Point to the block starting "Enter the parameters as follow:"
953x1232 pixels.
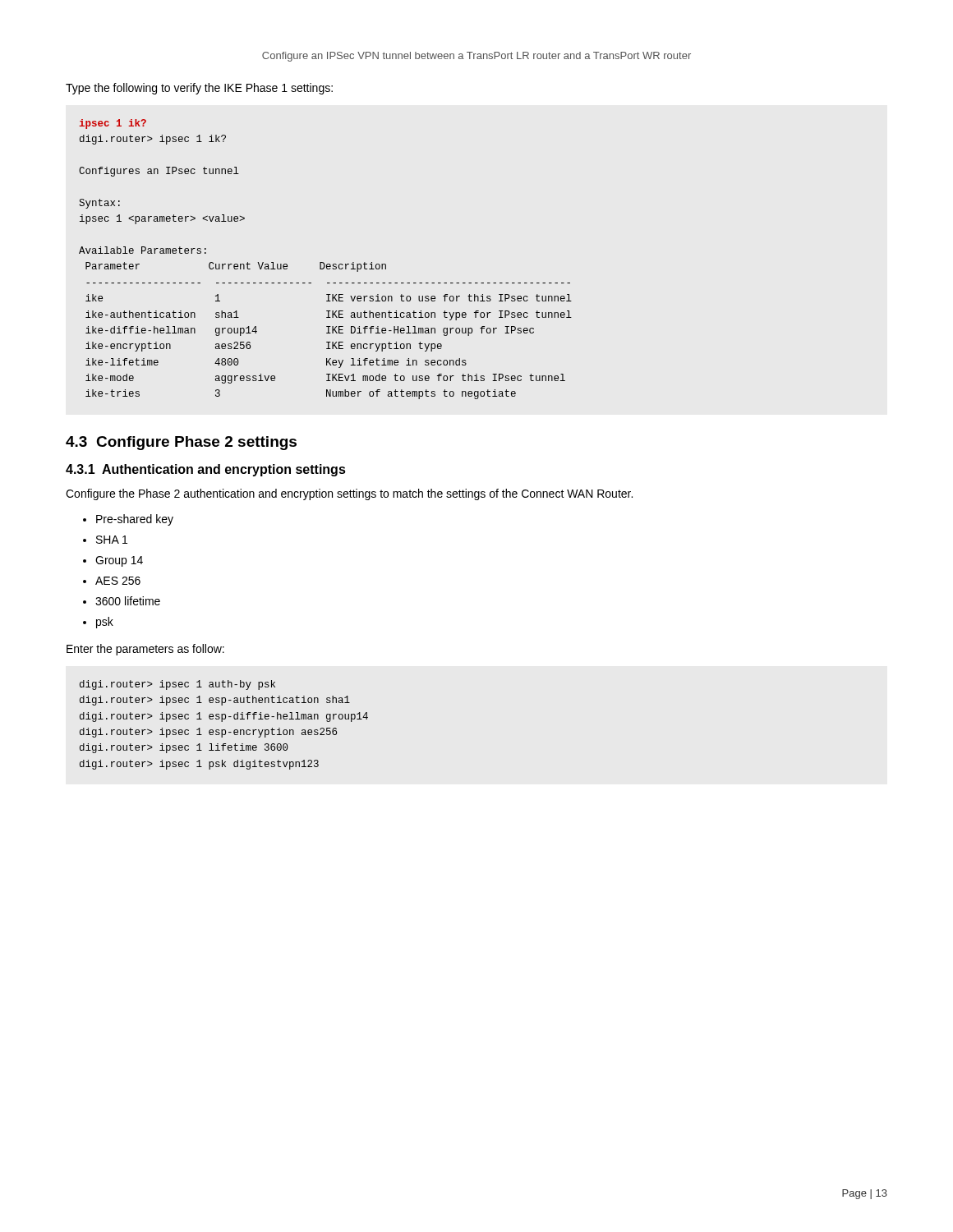pyautogui.click(x=145, y=649)
